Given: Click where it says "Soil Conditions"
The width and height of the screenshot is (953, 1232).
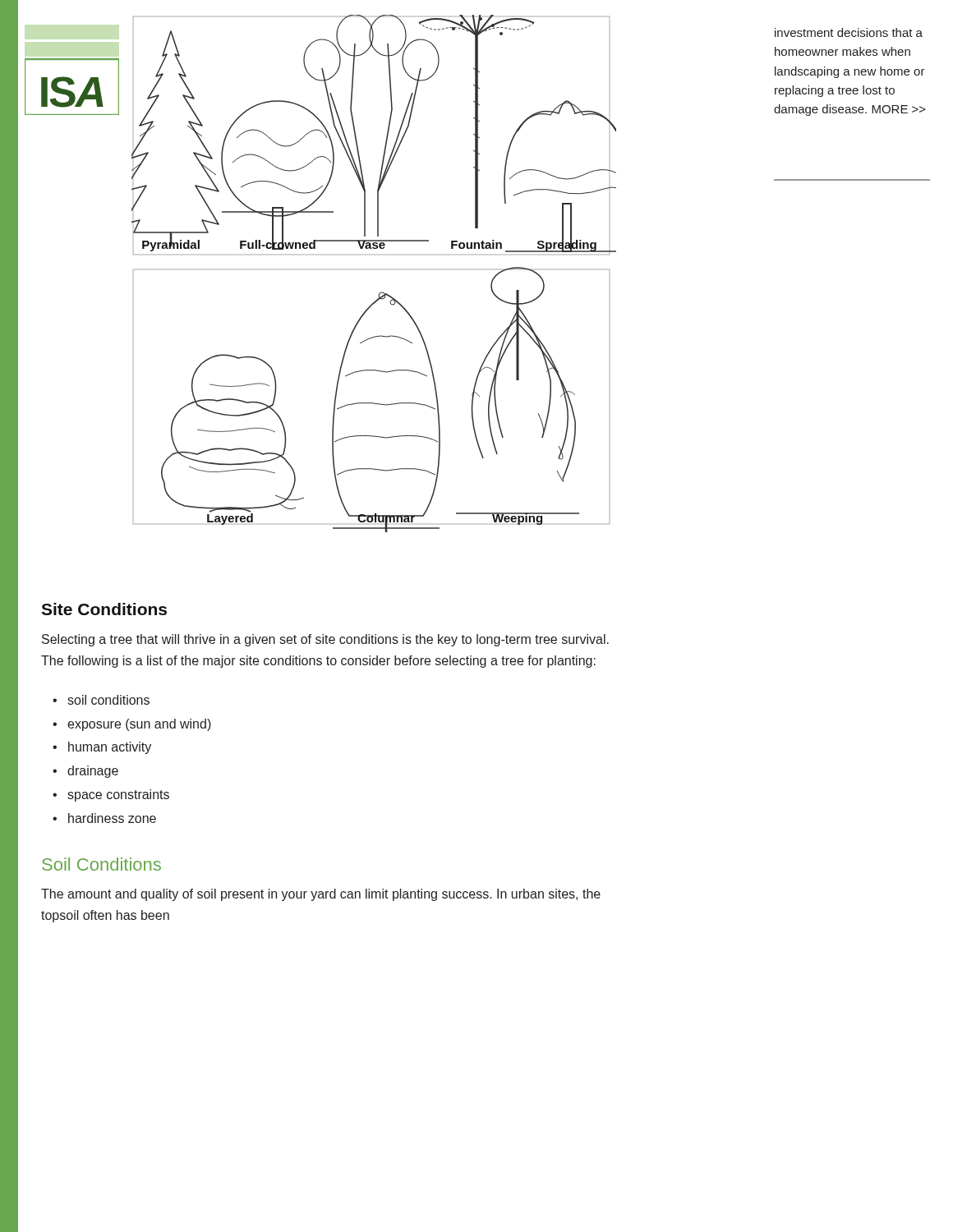Looking at the screenshot, I should [x=101, y=864].
